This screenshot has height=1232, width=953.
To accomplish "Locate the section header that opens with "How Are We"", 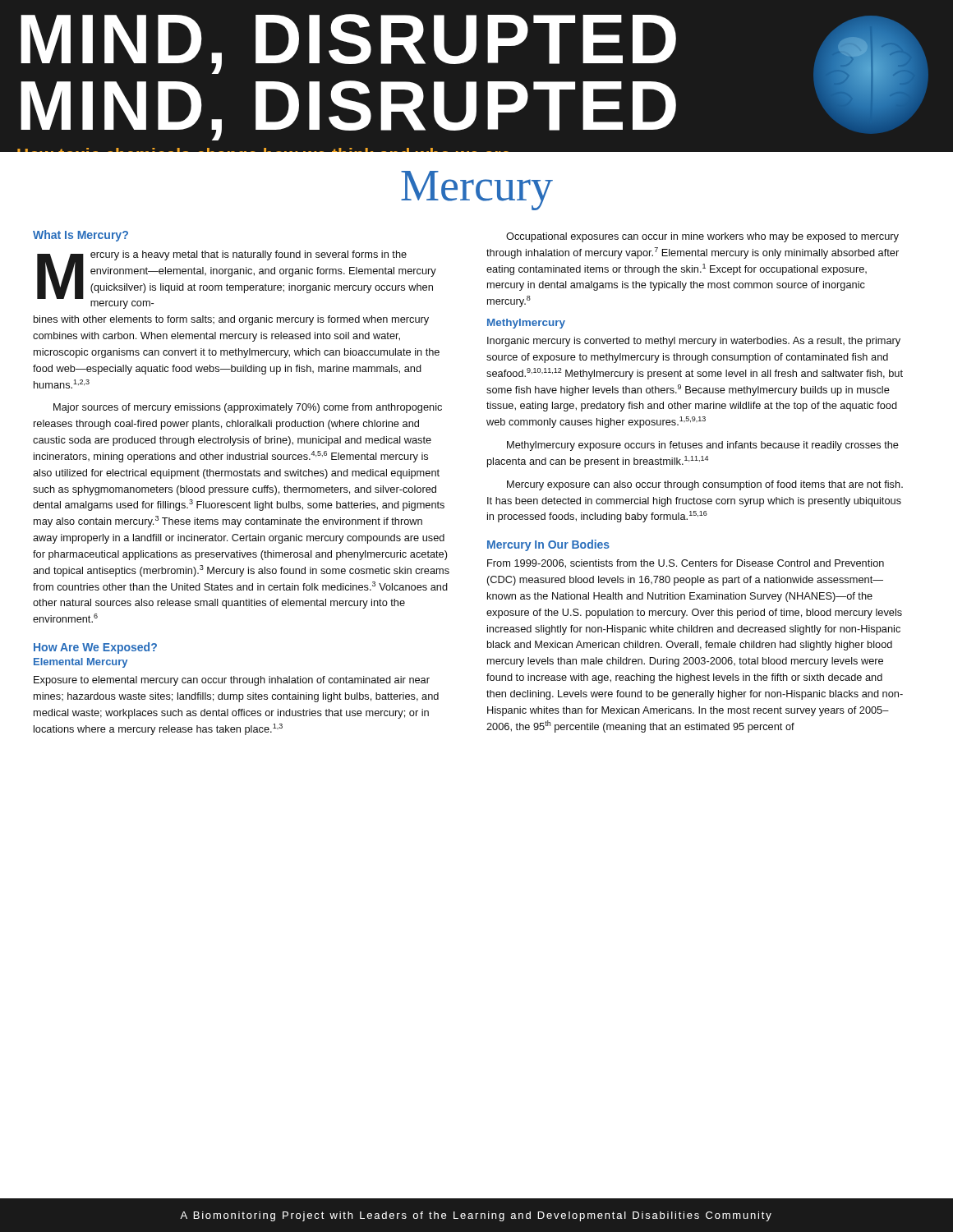I will coord(95,647).
